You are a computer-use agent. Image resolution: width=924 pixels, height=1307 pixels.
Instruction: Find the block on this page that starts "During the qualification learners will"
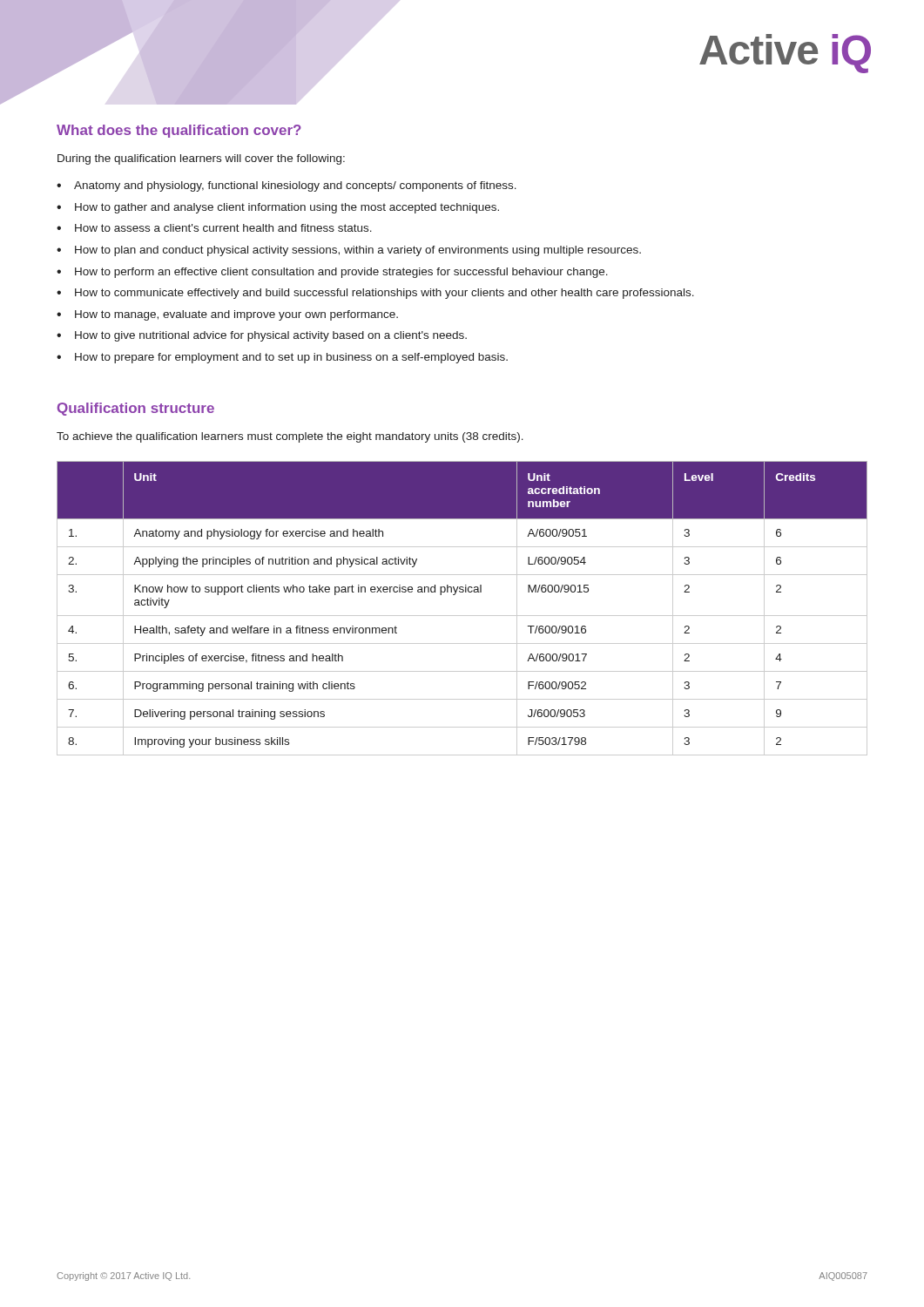(201, 158)
